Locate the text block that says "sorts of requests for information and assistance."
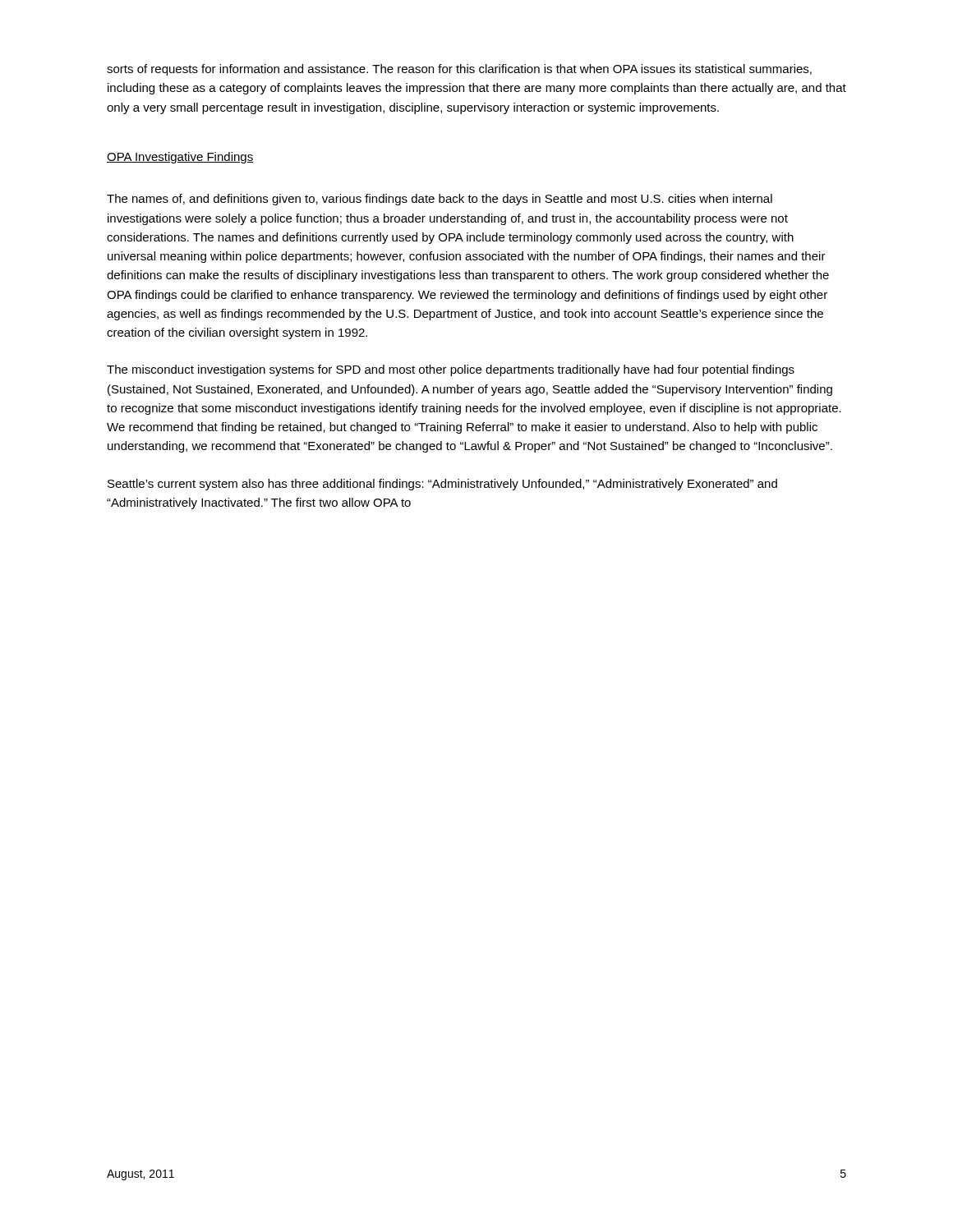 [476, 88]
